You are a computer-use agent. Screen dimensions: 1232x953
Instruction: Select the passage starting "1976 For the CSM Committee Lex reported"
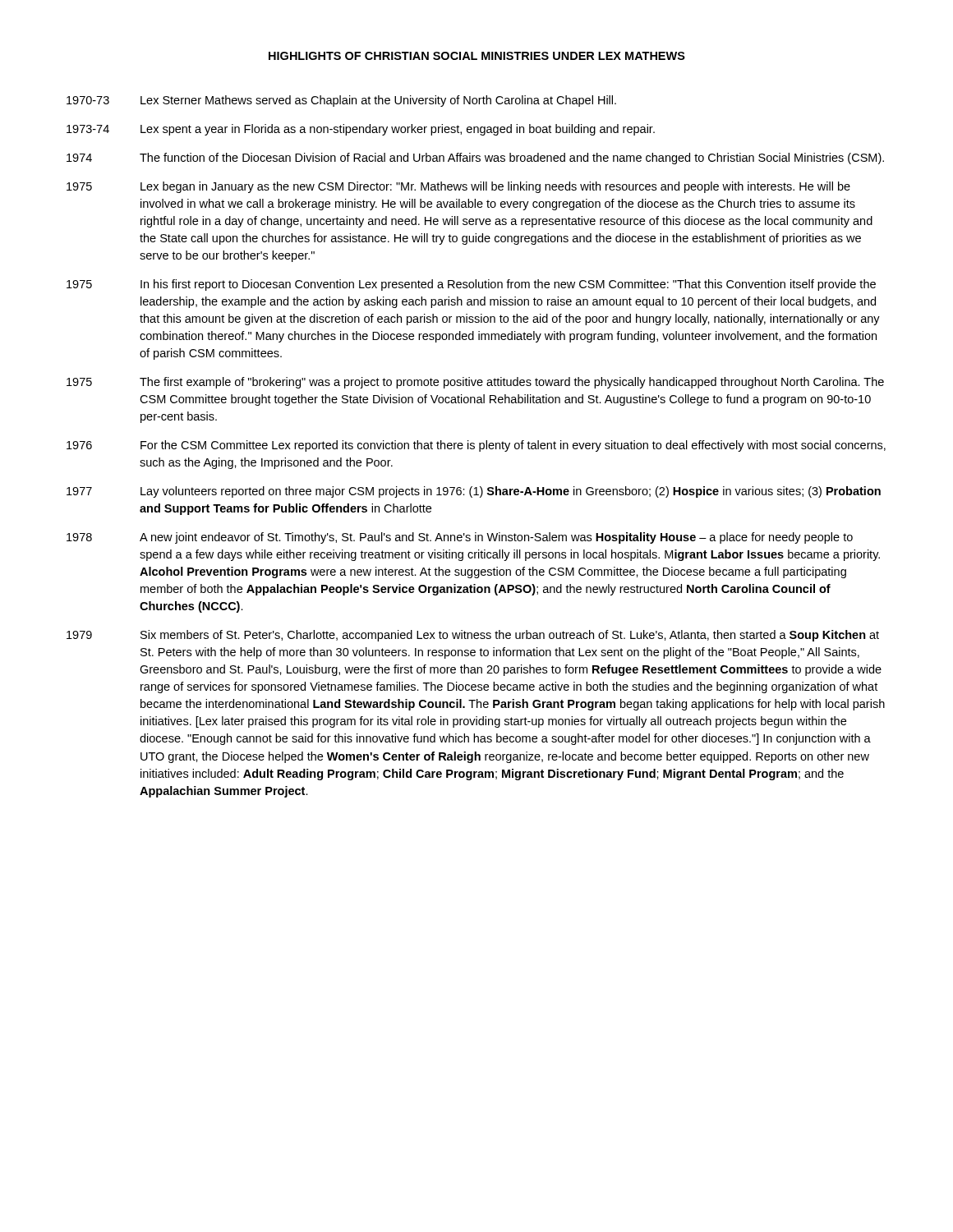tap(476, 454)
